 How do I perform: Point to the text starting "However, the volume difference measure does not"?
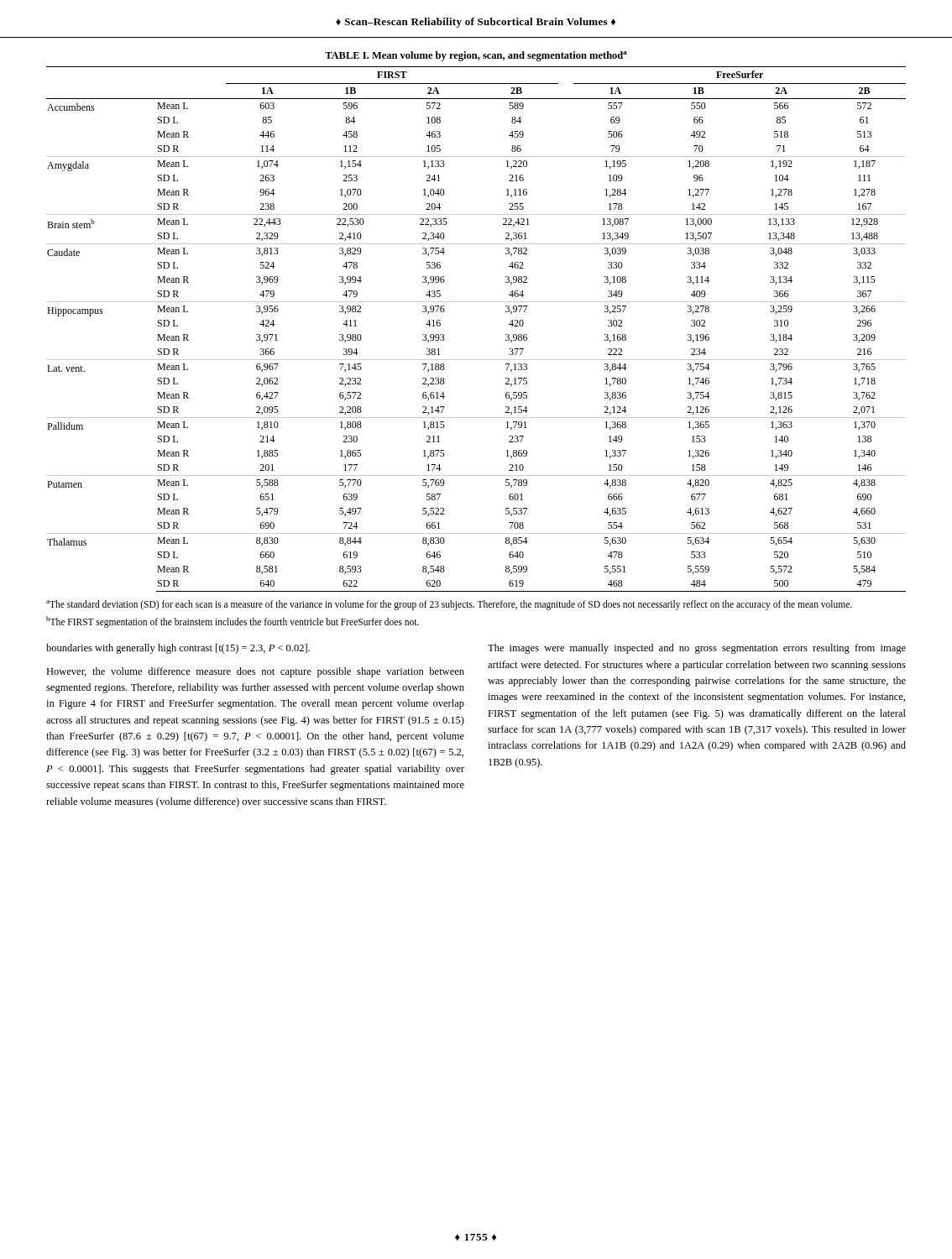pos(255,736)
